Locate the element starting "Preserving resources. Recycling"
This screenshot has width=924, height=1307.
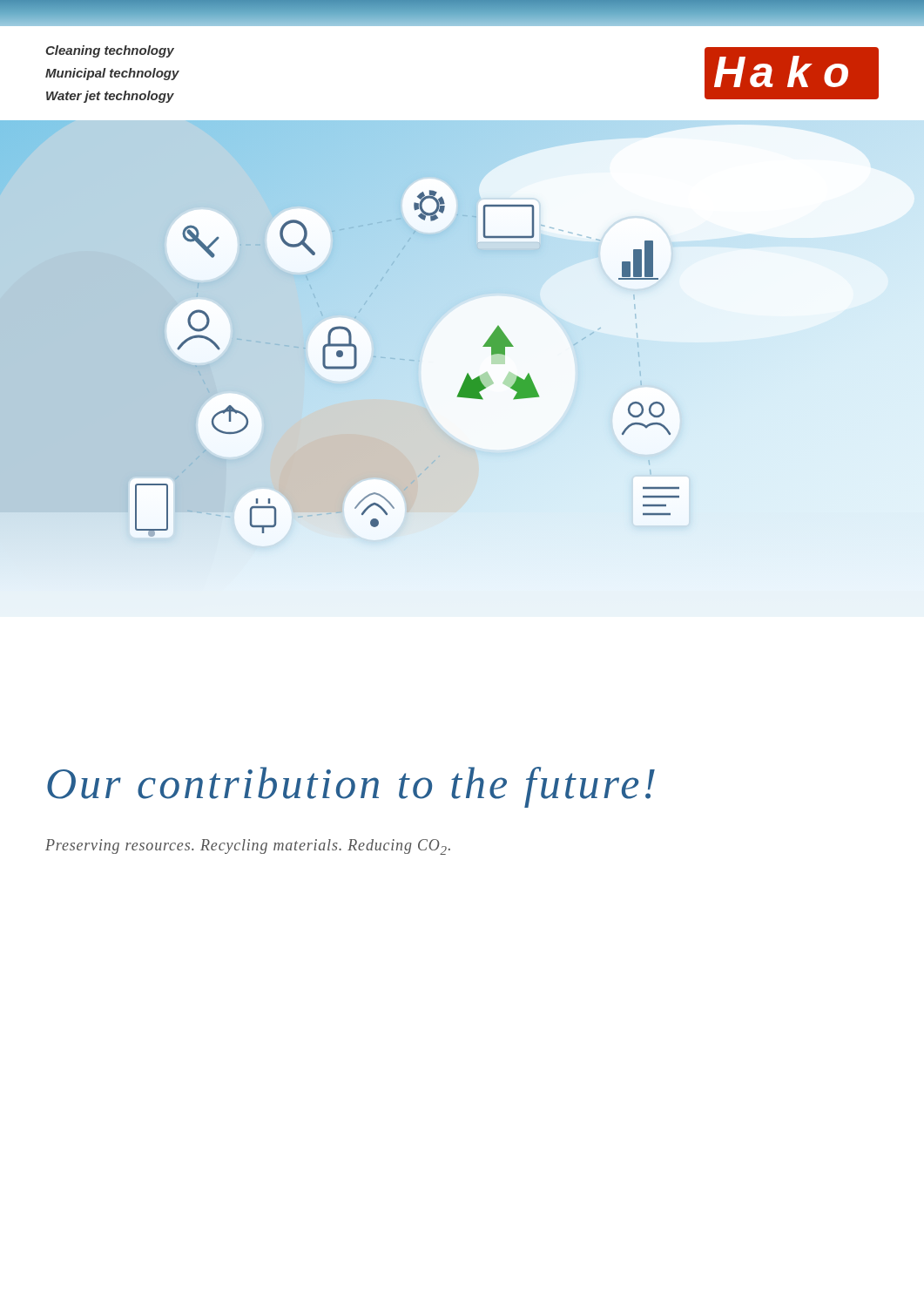[248, 847]
